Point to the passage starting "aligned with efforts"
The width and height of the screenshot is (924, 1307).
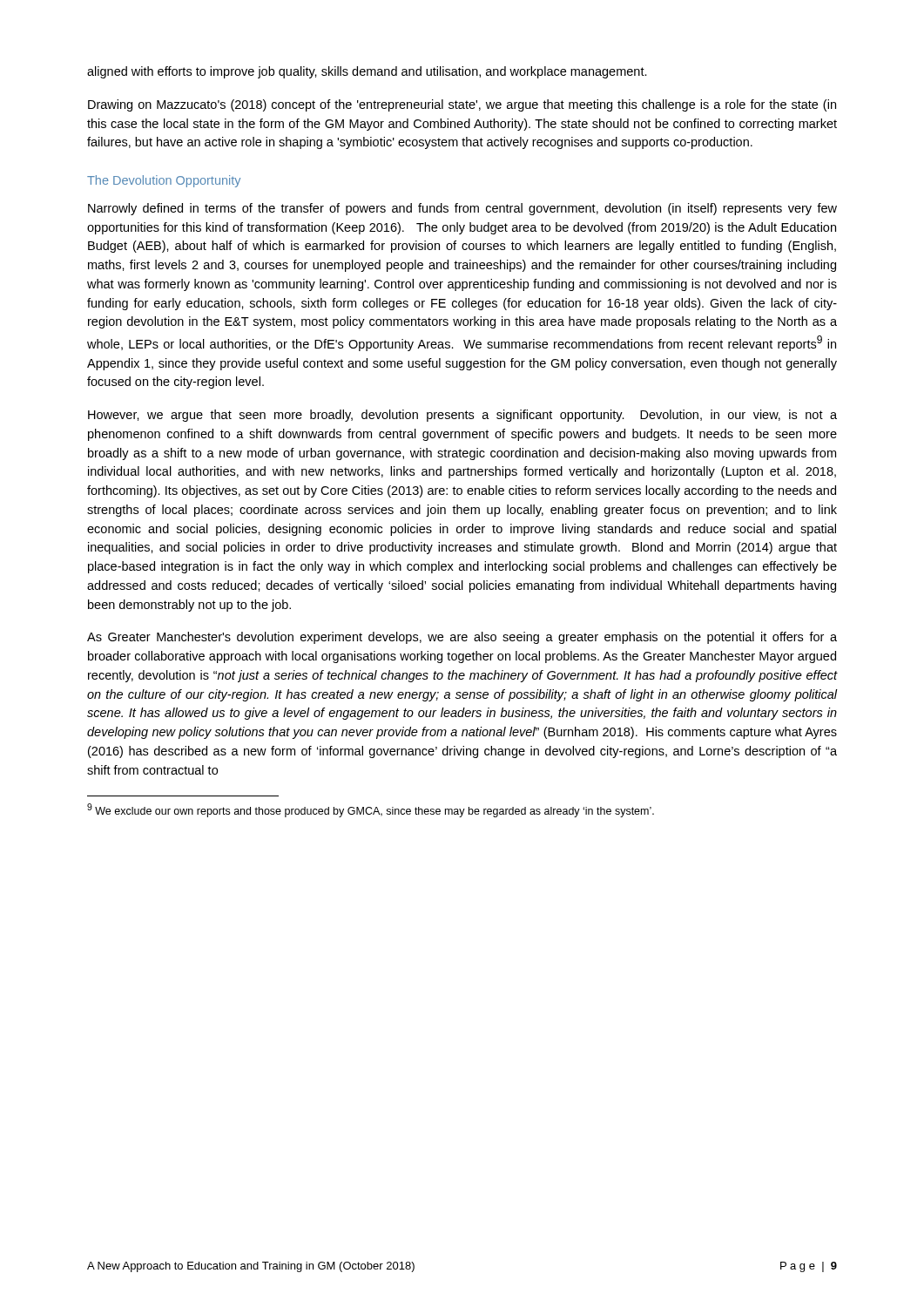(367, 71)
